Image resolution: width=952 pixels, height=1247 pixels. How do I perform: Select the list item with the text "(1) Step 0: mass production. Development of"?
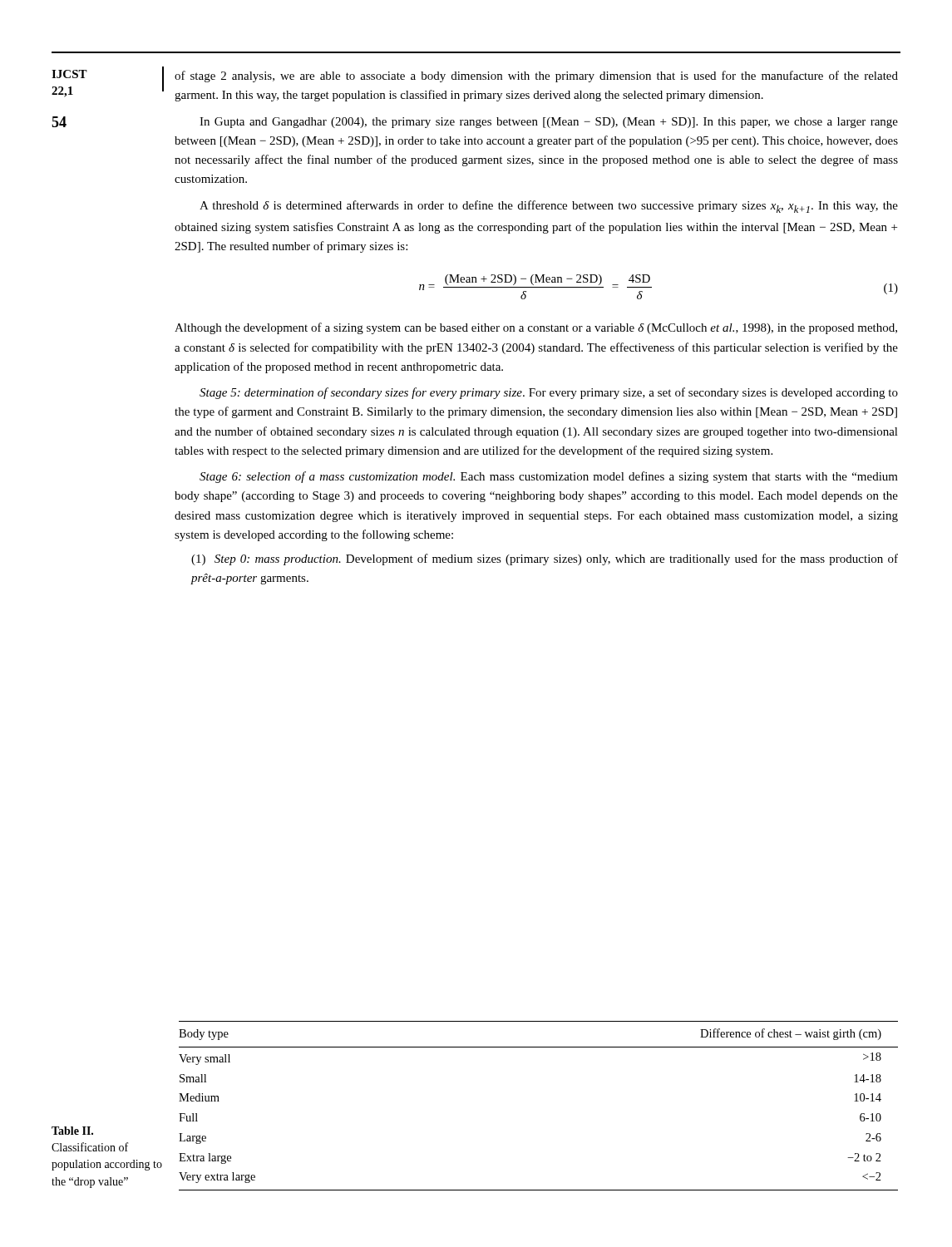pyautogui.click(x=545, y=568)
